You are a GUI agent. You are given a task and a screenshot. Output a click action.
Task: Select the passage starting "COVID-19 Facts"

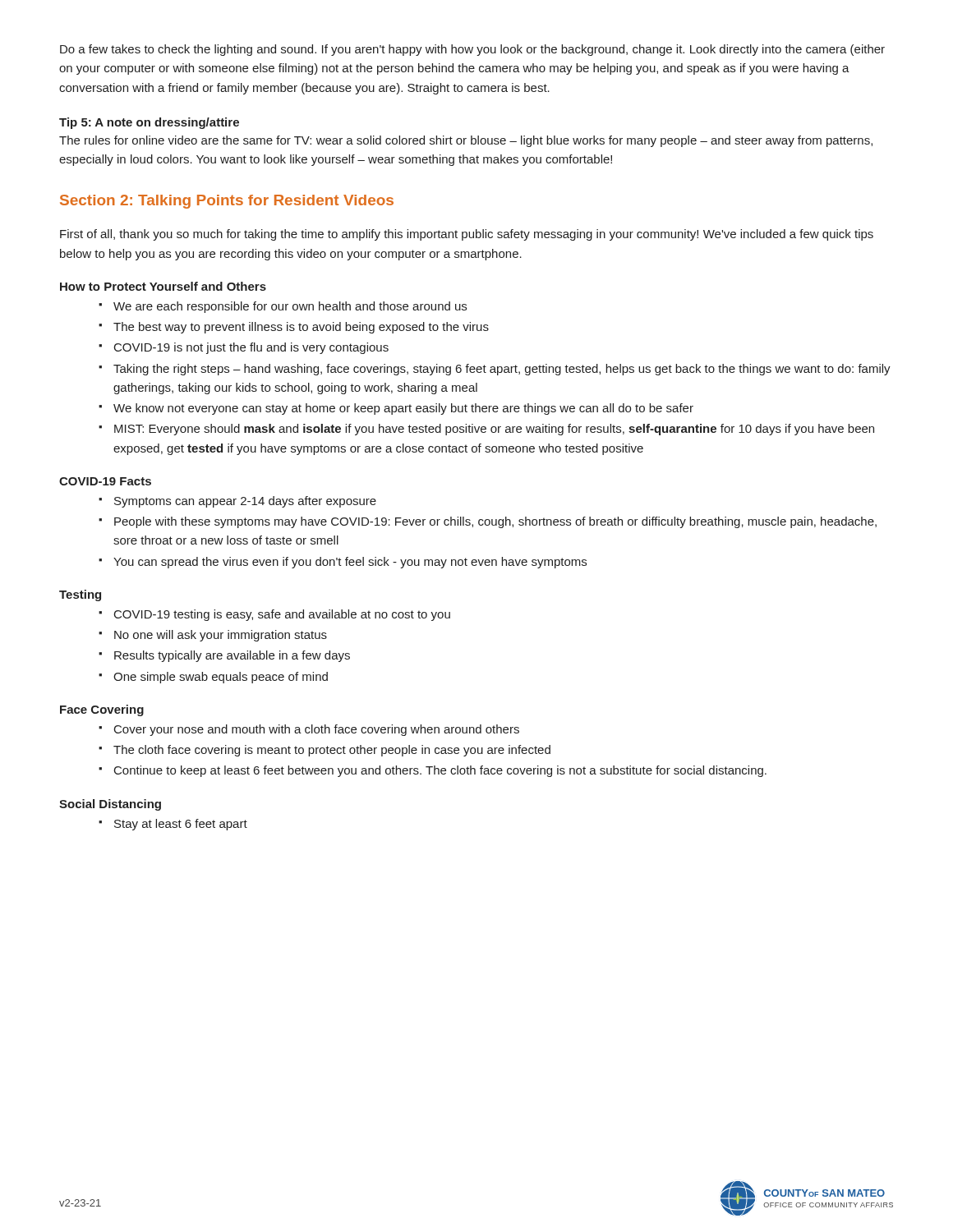point(105,481)
